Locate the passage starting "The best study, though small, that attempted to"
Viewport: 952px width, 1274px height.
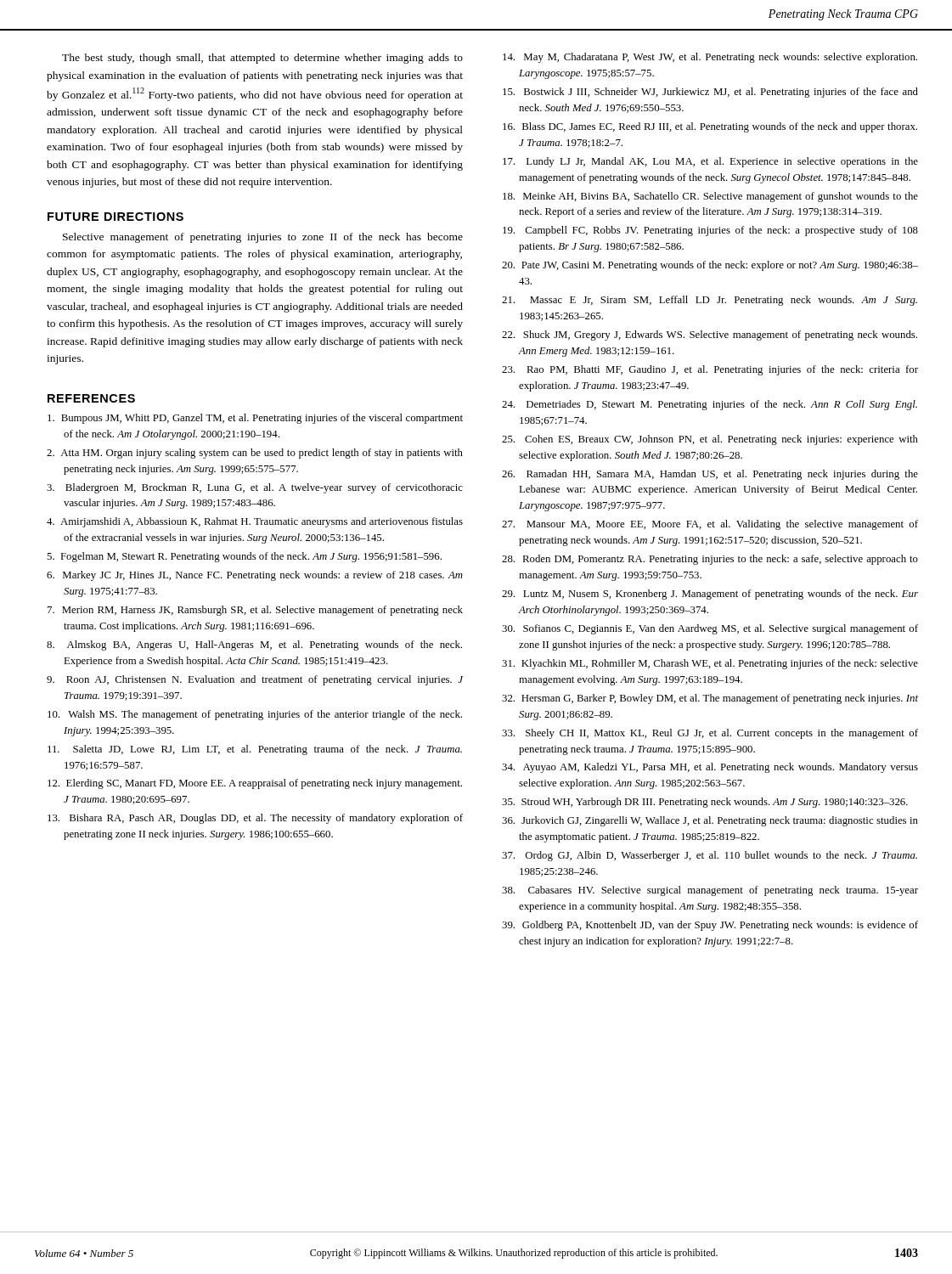[255, 119]
